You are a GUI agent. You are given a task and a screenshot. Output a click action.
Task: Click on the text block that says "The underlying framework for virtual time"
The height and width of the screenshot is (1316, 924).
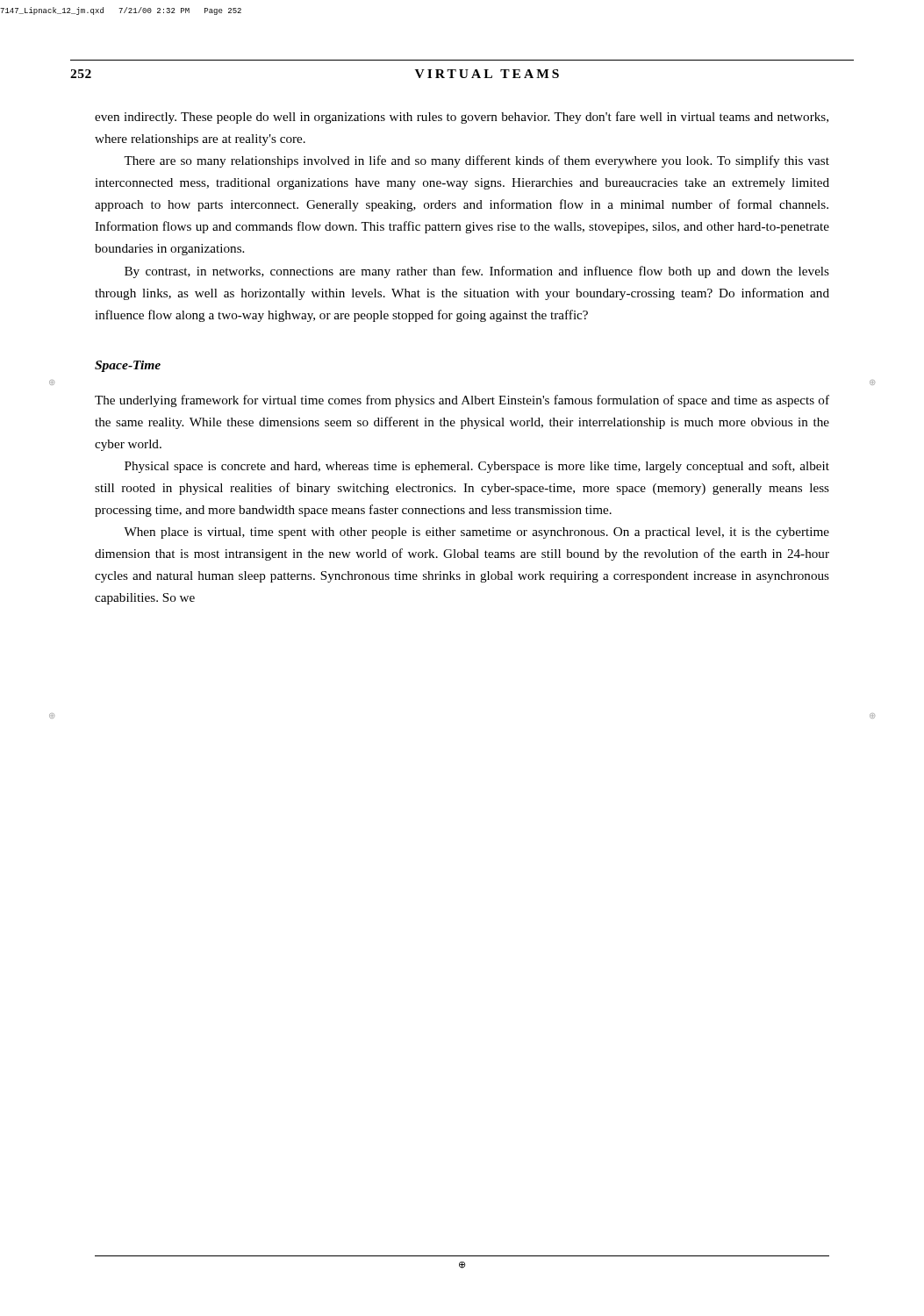(462, 499)
